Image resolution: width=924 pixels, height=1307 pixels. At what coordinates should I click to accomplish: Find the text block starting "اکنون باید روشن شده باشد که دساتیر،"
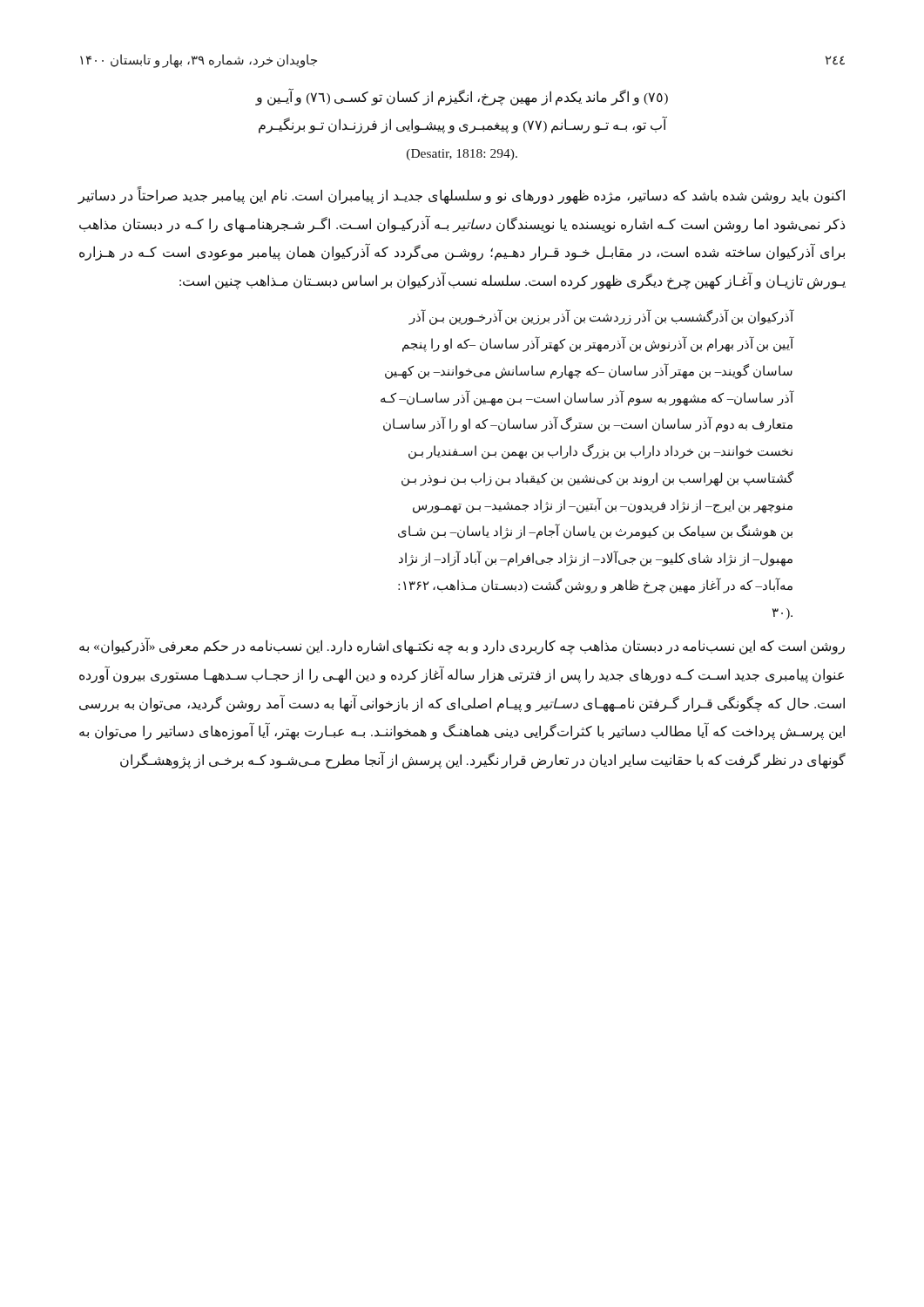462,238
